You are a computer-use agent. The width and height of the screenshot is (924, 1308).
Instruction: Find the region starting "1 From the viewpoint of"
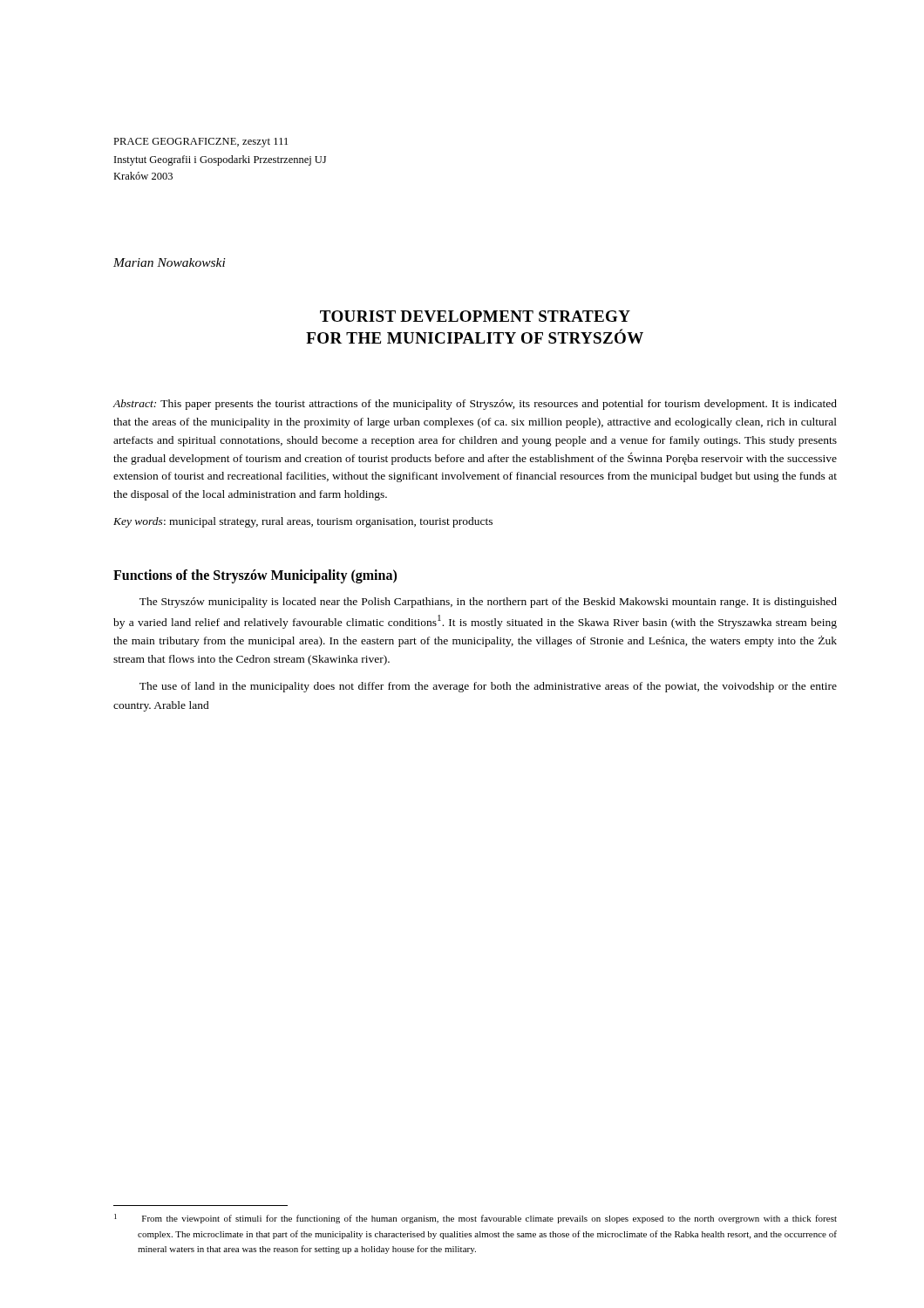tap(475, 1232)
